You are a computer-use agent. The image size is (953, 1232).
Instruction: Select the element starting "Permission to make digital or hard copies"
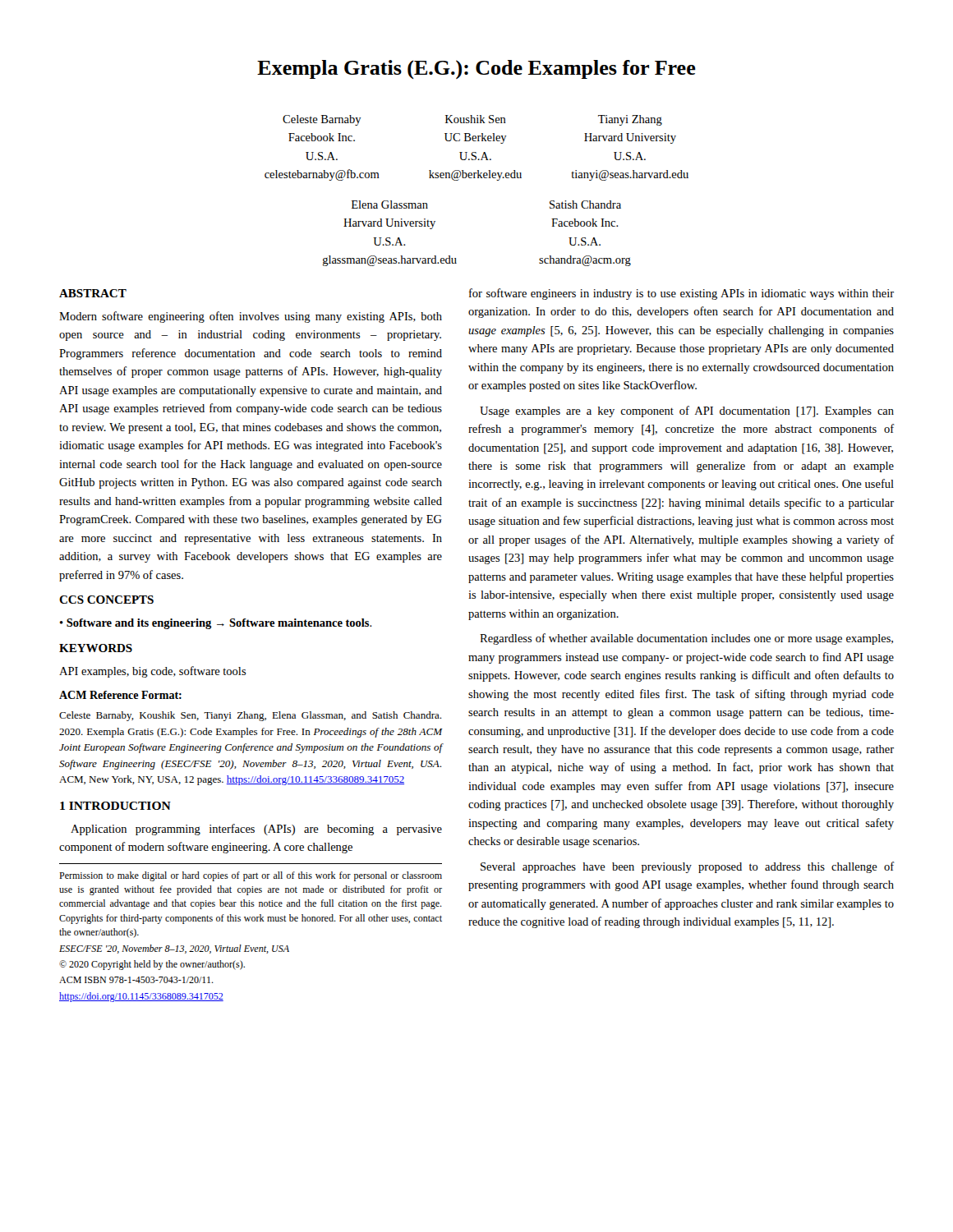click(x=251, y=936)
